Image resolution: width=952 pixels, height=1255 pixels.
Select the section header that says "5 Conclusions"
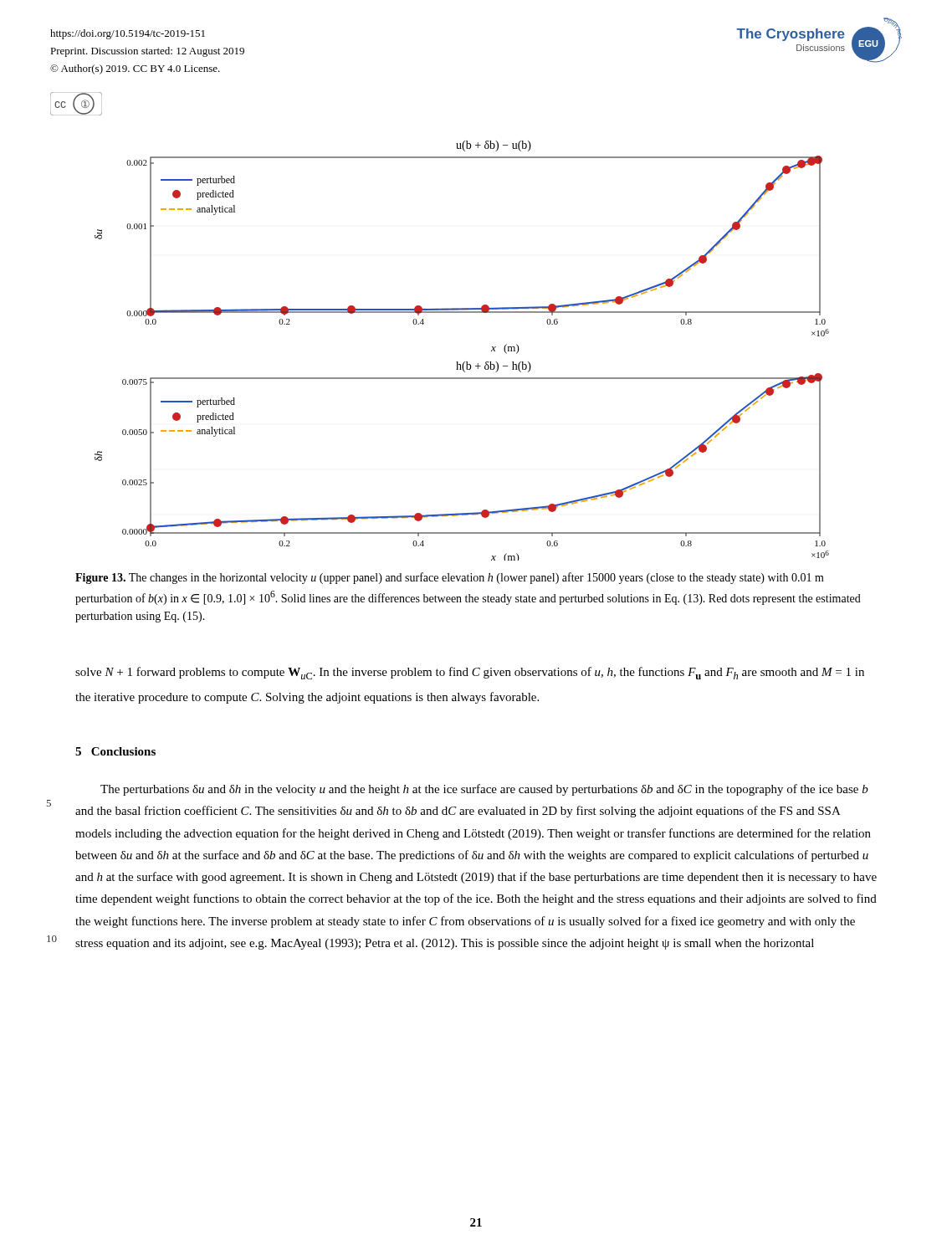116,751
